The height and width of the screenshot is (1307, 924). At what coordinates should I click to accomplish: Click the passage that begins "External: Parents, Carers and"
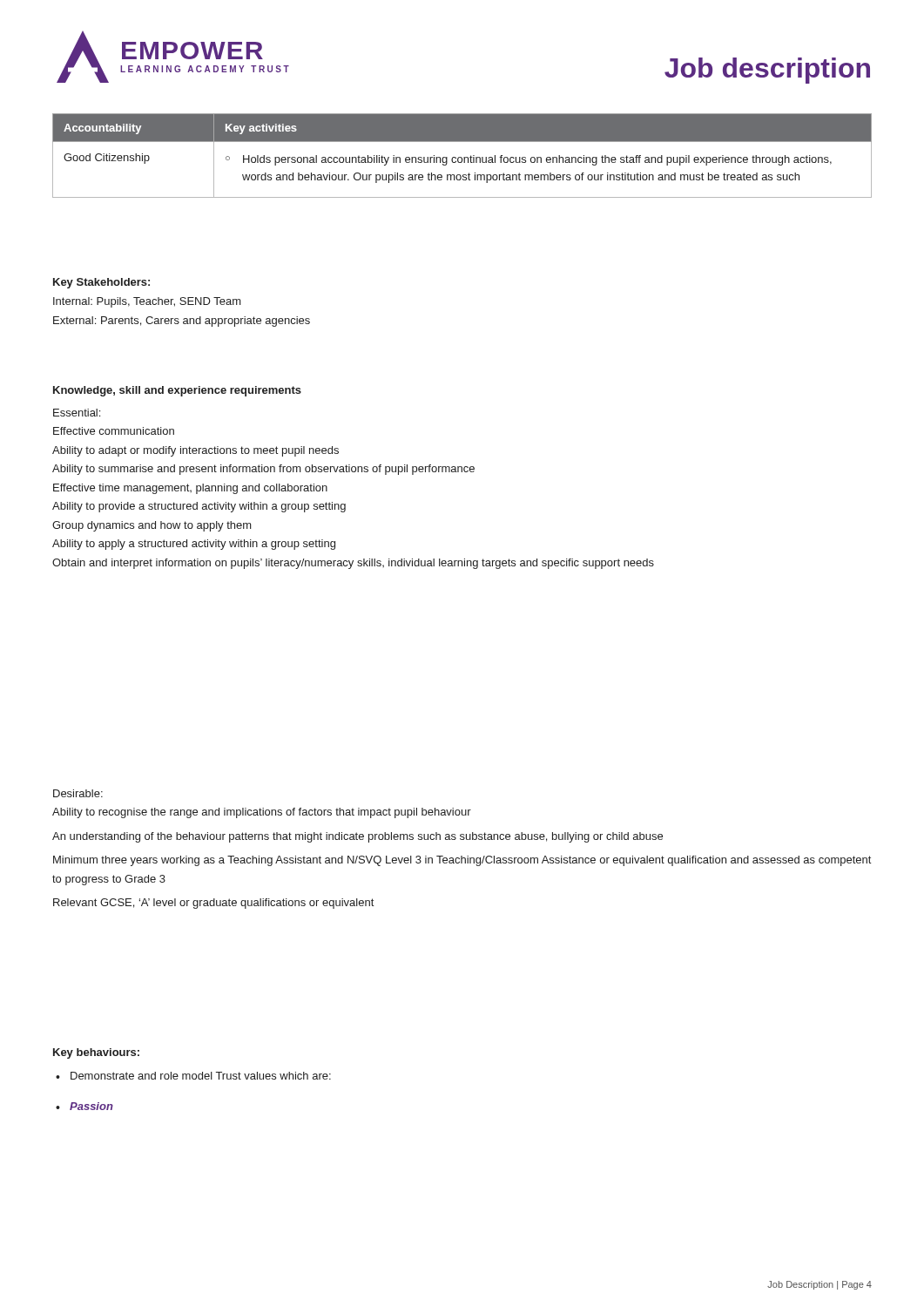[181, 320]
